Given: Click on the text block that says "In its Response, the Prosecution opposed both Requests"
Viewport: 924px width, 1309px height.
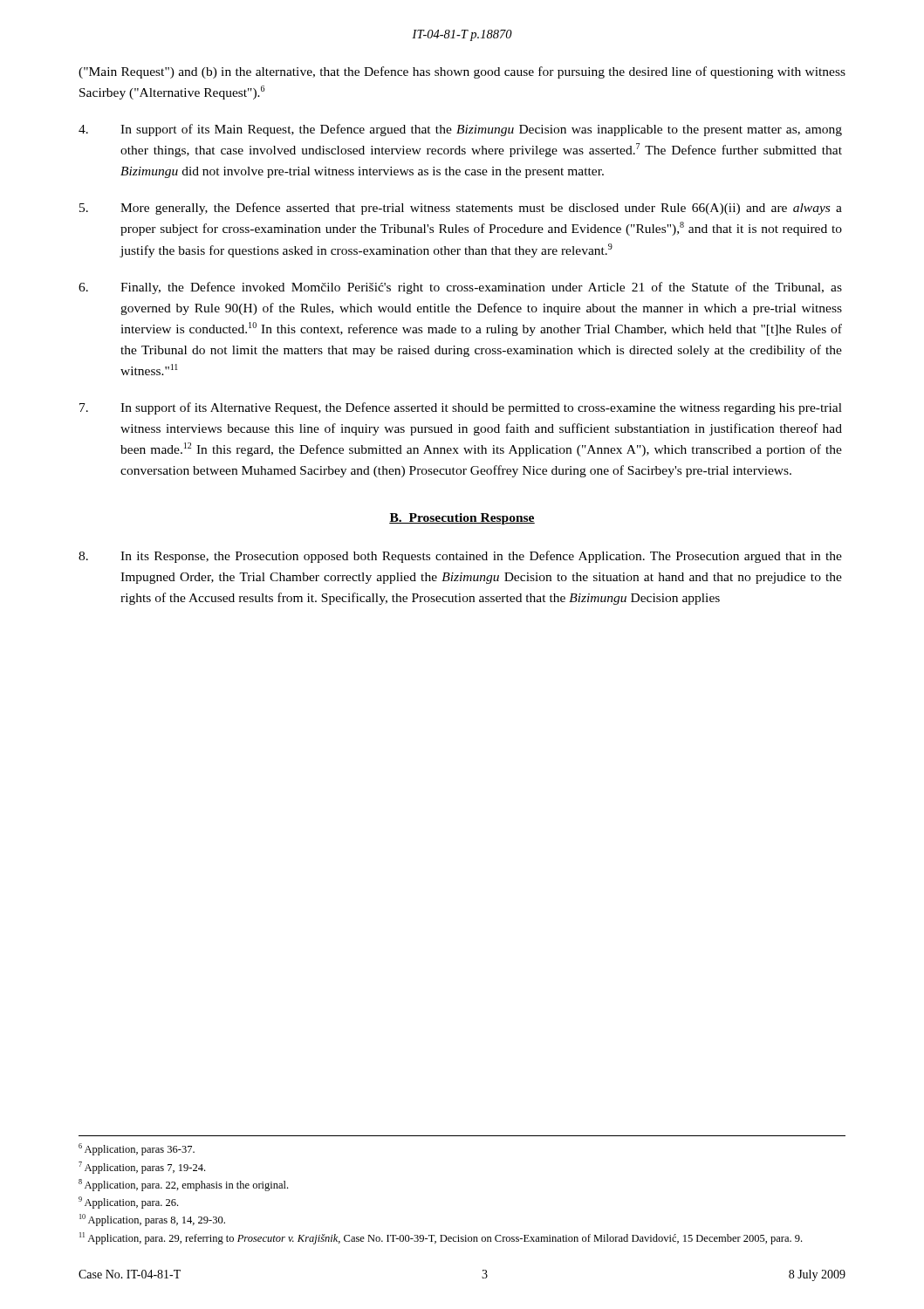Looking at the screenshot, I should pos(460,577).
